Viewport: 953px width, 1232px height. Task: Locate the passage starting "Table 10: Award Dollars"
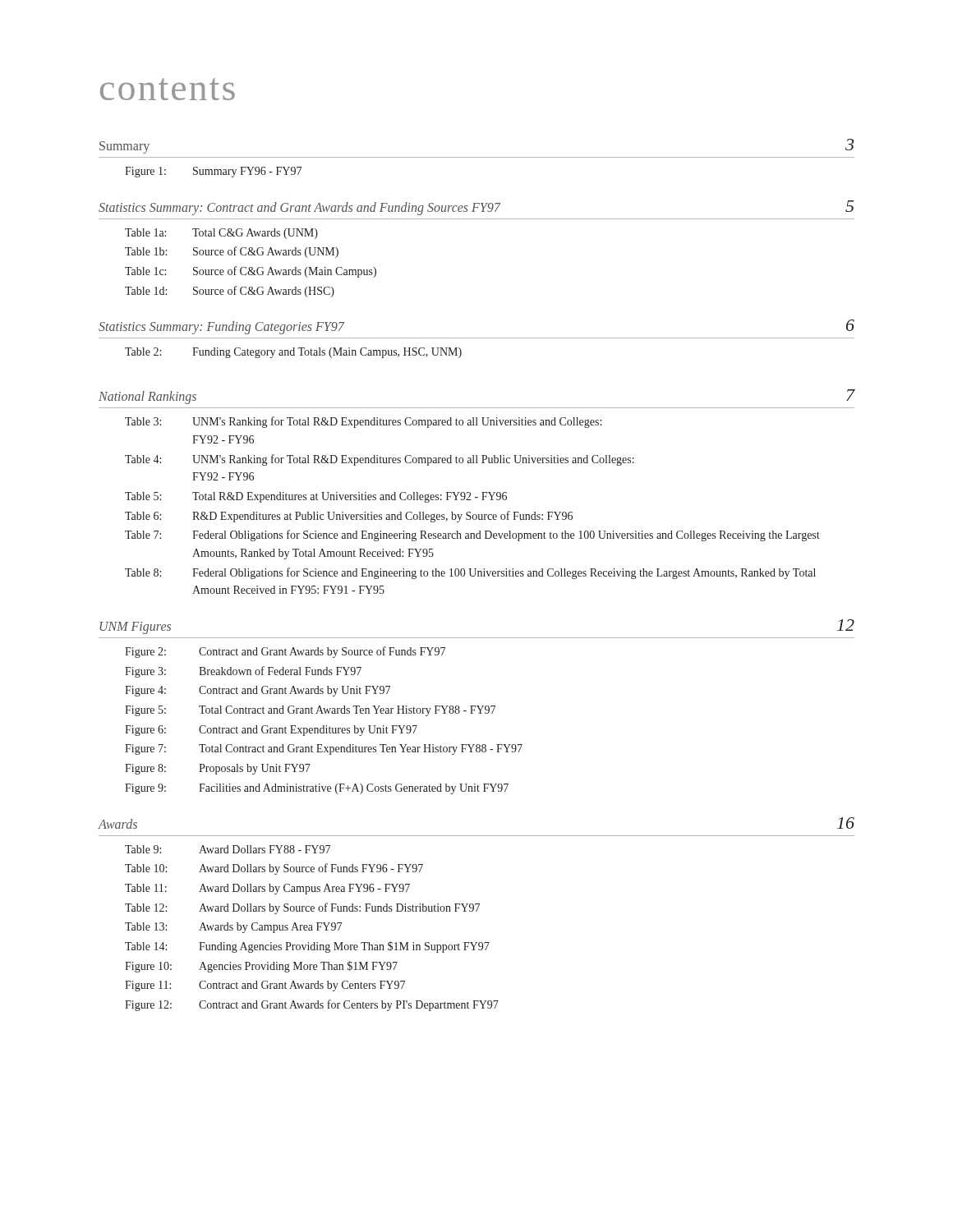tap(274, 869)
